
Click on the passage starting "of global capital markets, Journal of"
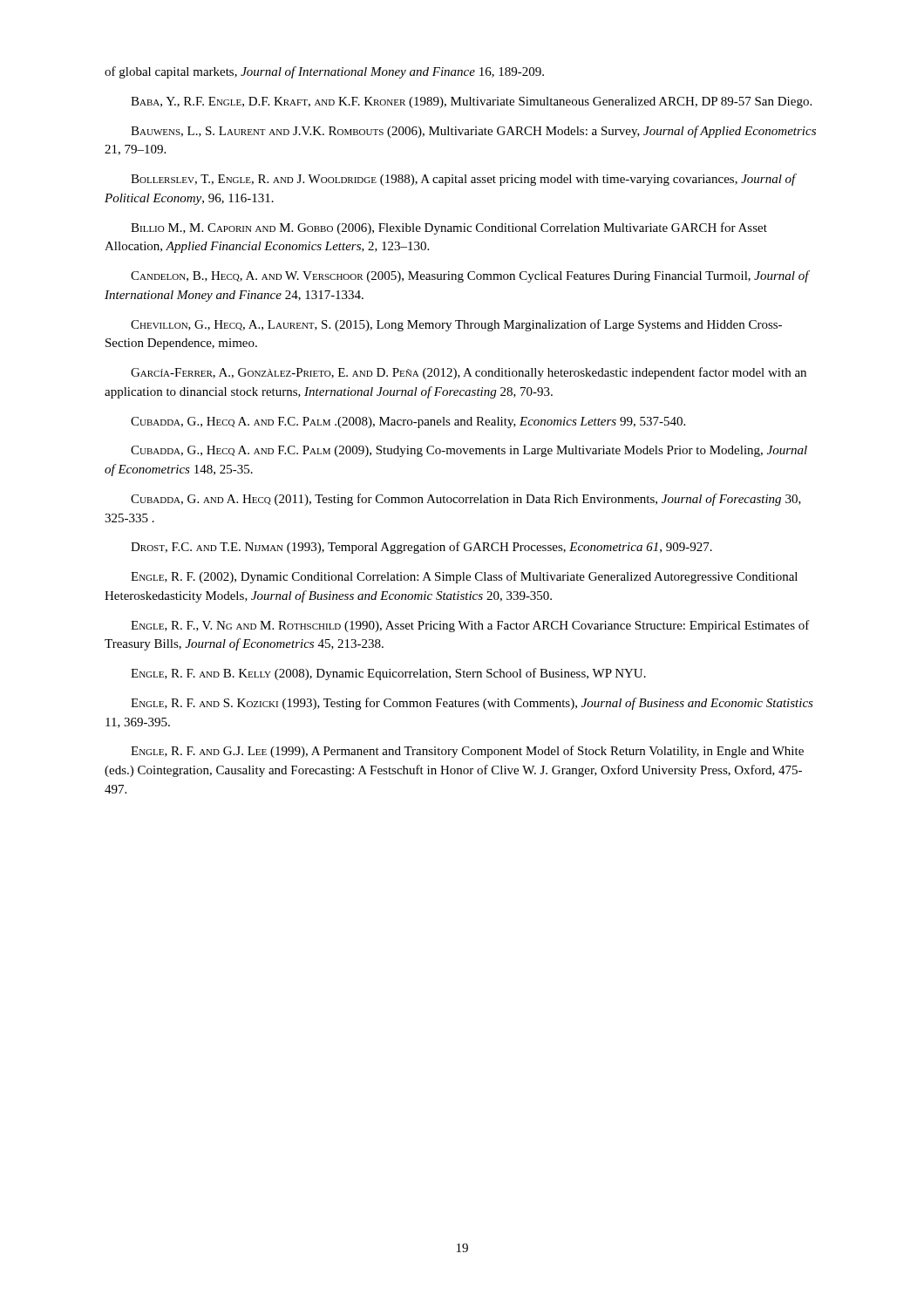pos(325,71)
